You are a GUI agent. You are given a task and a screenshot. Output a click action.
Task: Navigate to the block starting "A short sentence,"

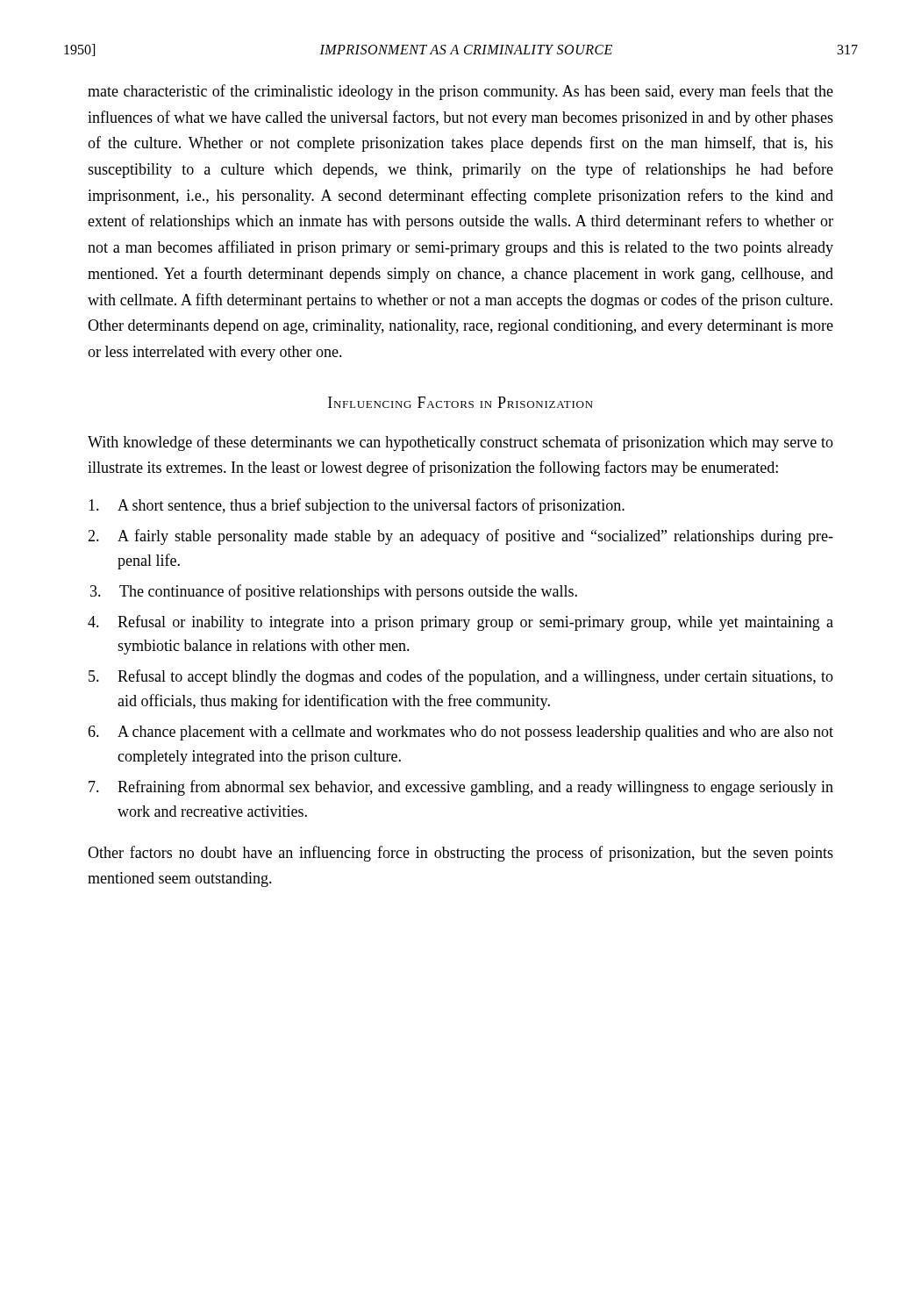point(460,506)
